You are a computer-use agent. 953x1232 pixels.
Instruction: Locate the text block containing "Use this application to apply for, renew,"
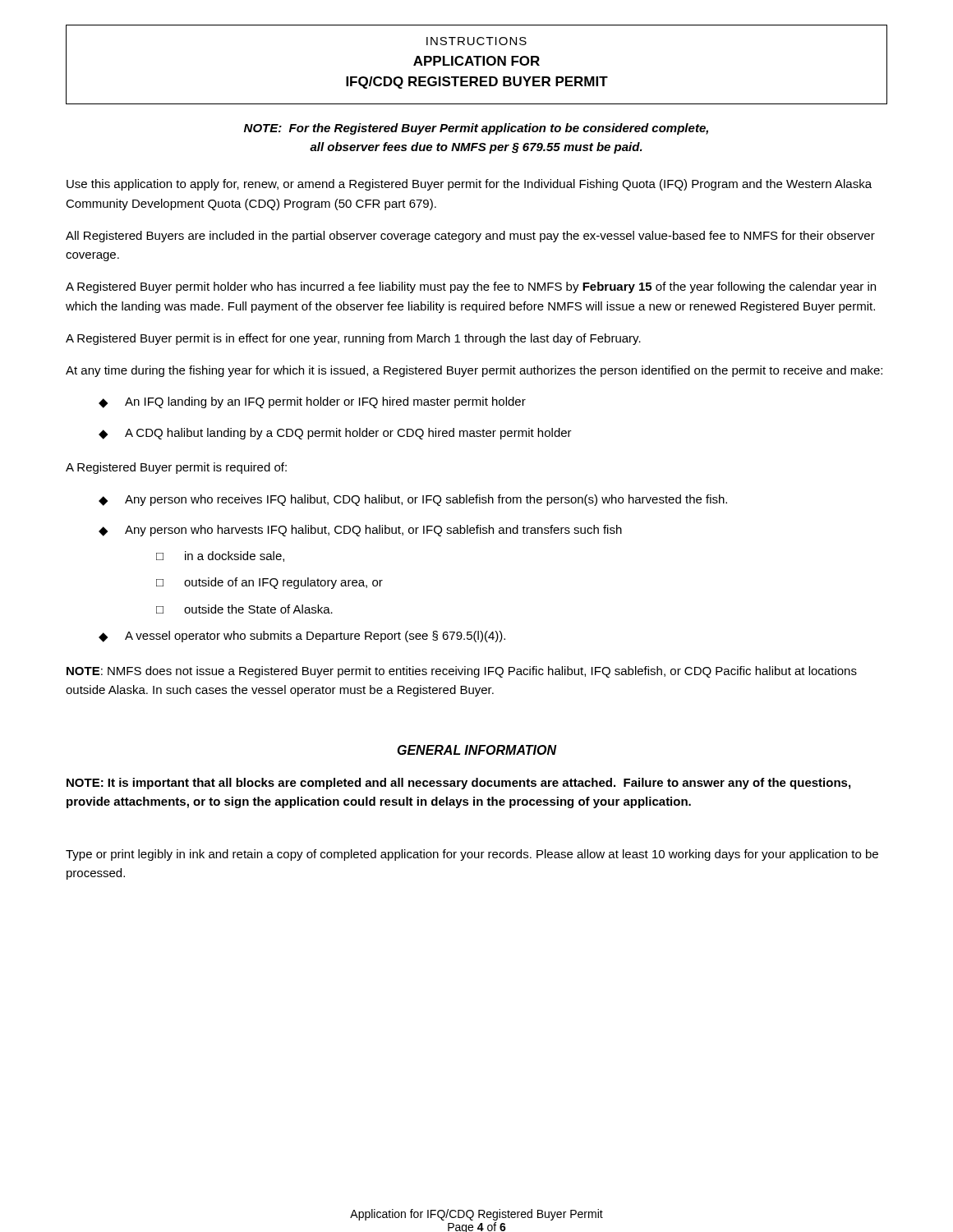tap(469, 193)
